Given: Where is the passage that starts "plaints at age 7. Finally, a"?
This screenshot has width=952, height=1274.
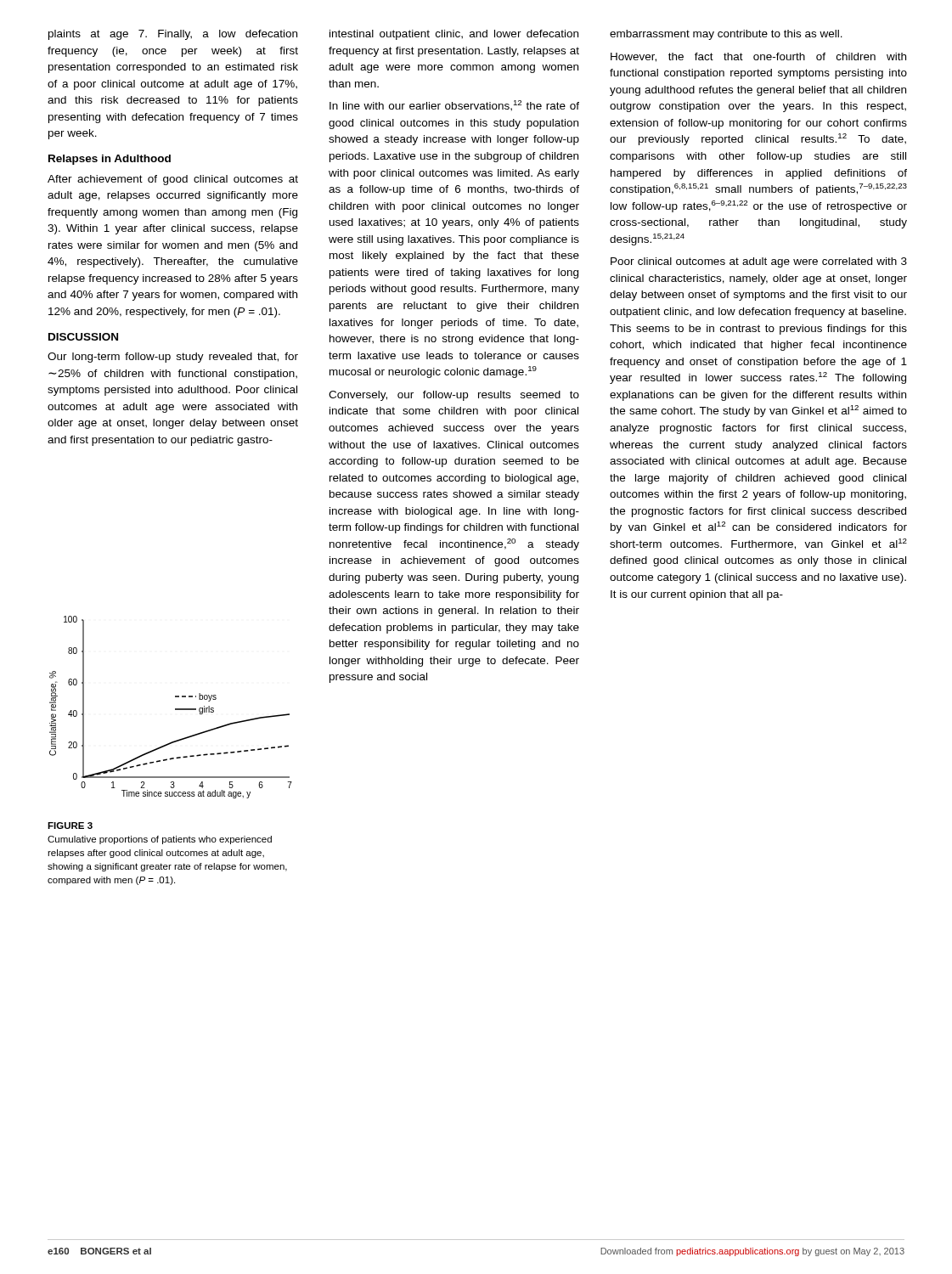Looking at the screenshot, I should pyautogui.click(x=173, y=84).
